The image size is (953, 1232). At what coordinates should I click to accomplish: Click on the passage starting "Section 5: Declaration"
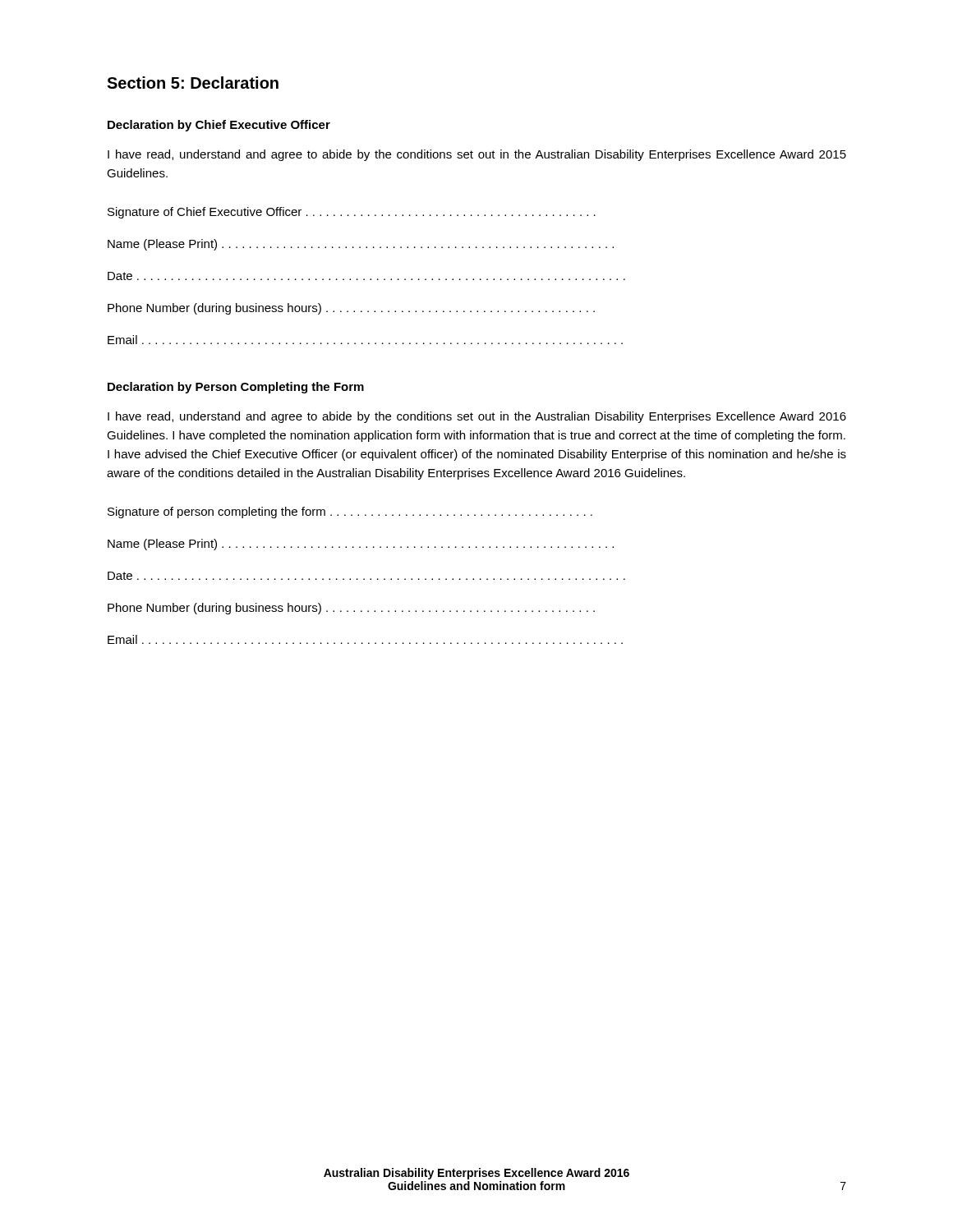pyautogui.click(x=193, y=83)
